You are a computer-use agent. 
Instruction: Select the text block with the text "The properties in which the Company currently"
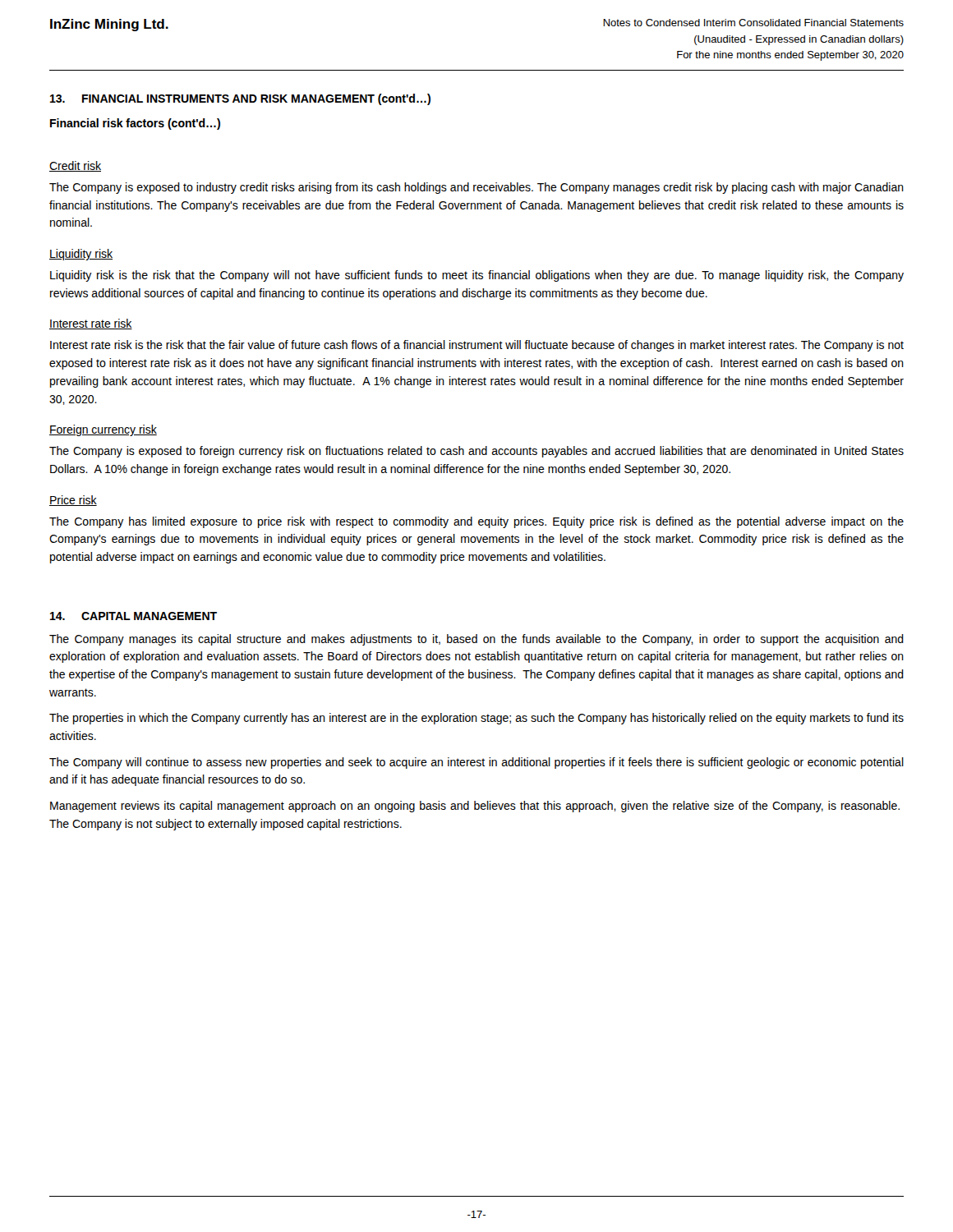tap(476, 727)
